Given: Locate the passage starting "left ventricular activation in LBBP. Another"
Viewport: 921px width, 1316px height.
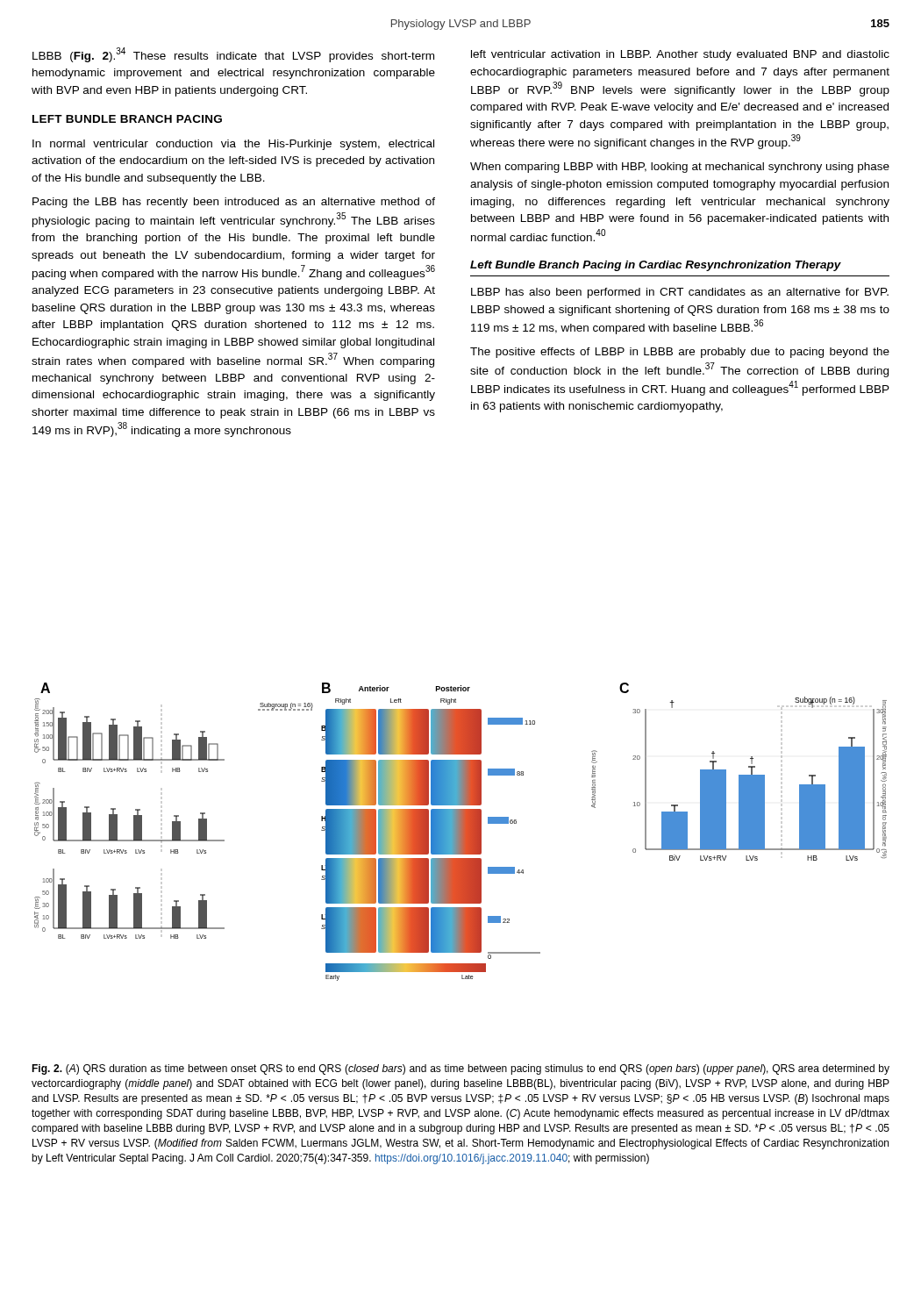Looking at the screenshot, I should pyautogui.click(x=680, y=146).
